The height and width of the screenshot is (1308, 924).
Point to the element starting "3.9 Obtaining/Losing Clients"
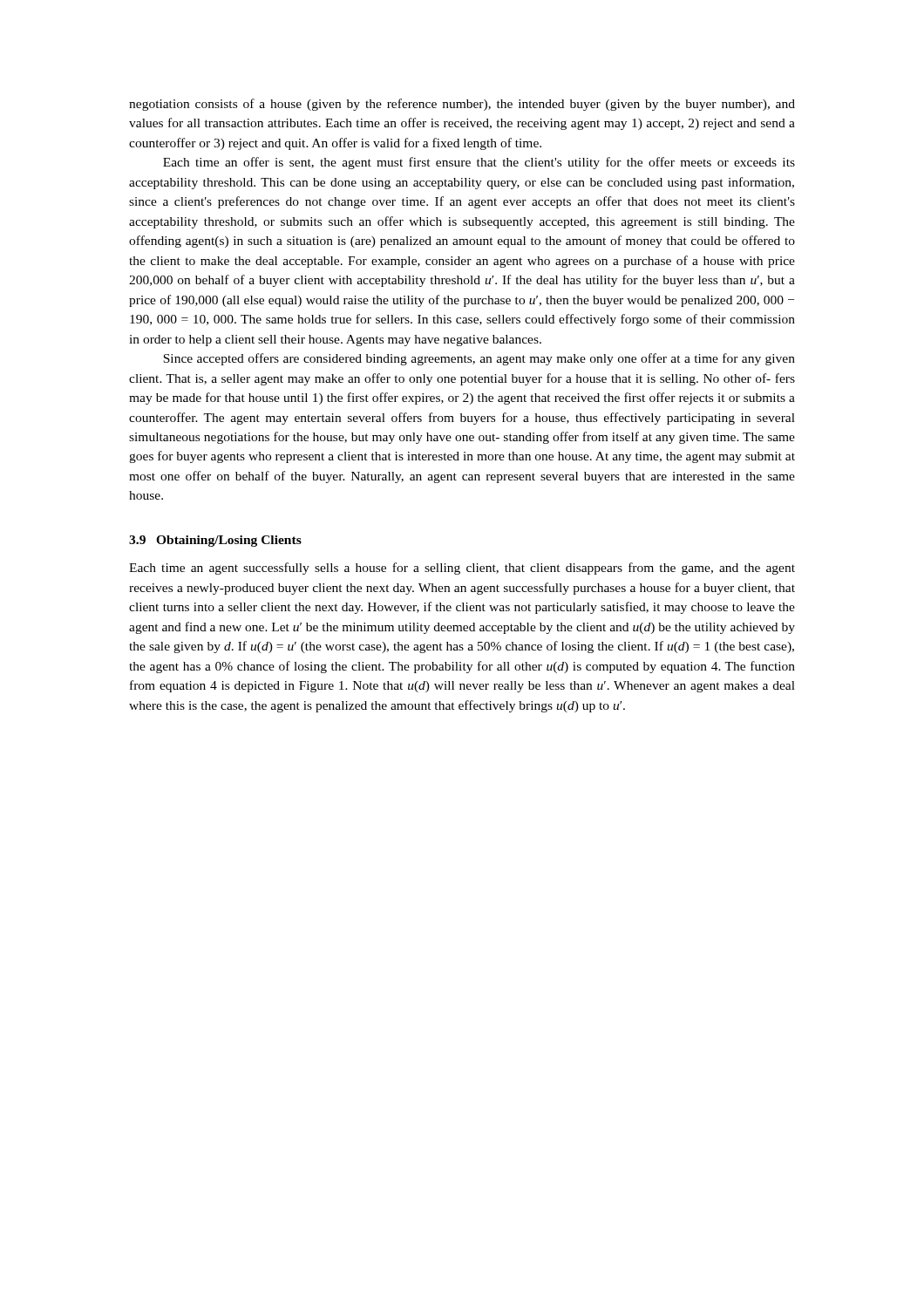pyautogui.click(x=215, y=539)
